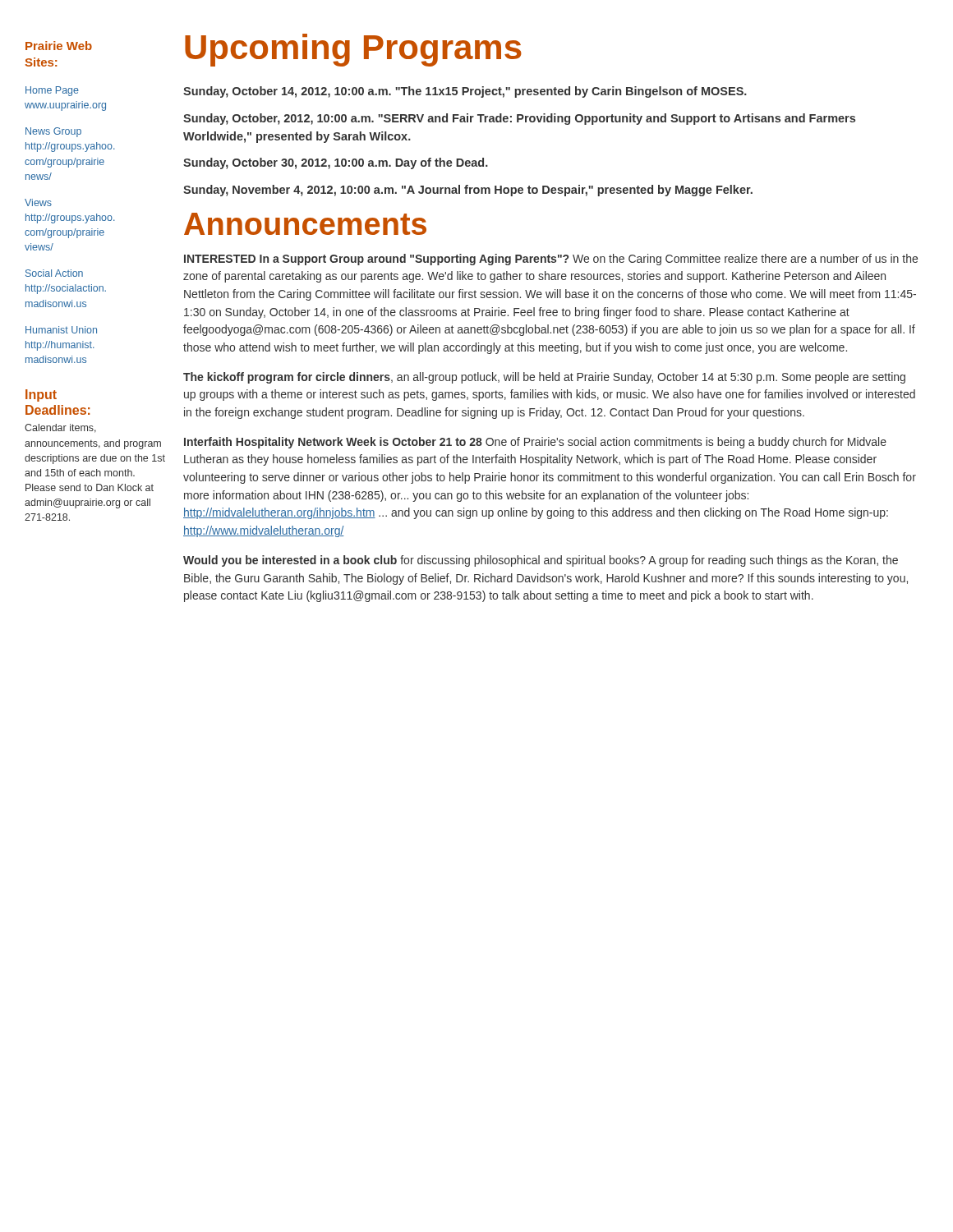
Task: Point to the block beginning "Interfaith Hospitality Network Week is"
Action: click(549, 486)
